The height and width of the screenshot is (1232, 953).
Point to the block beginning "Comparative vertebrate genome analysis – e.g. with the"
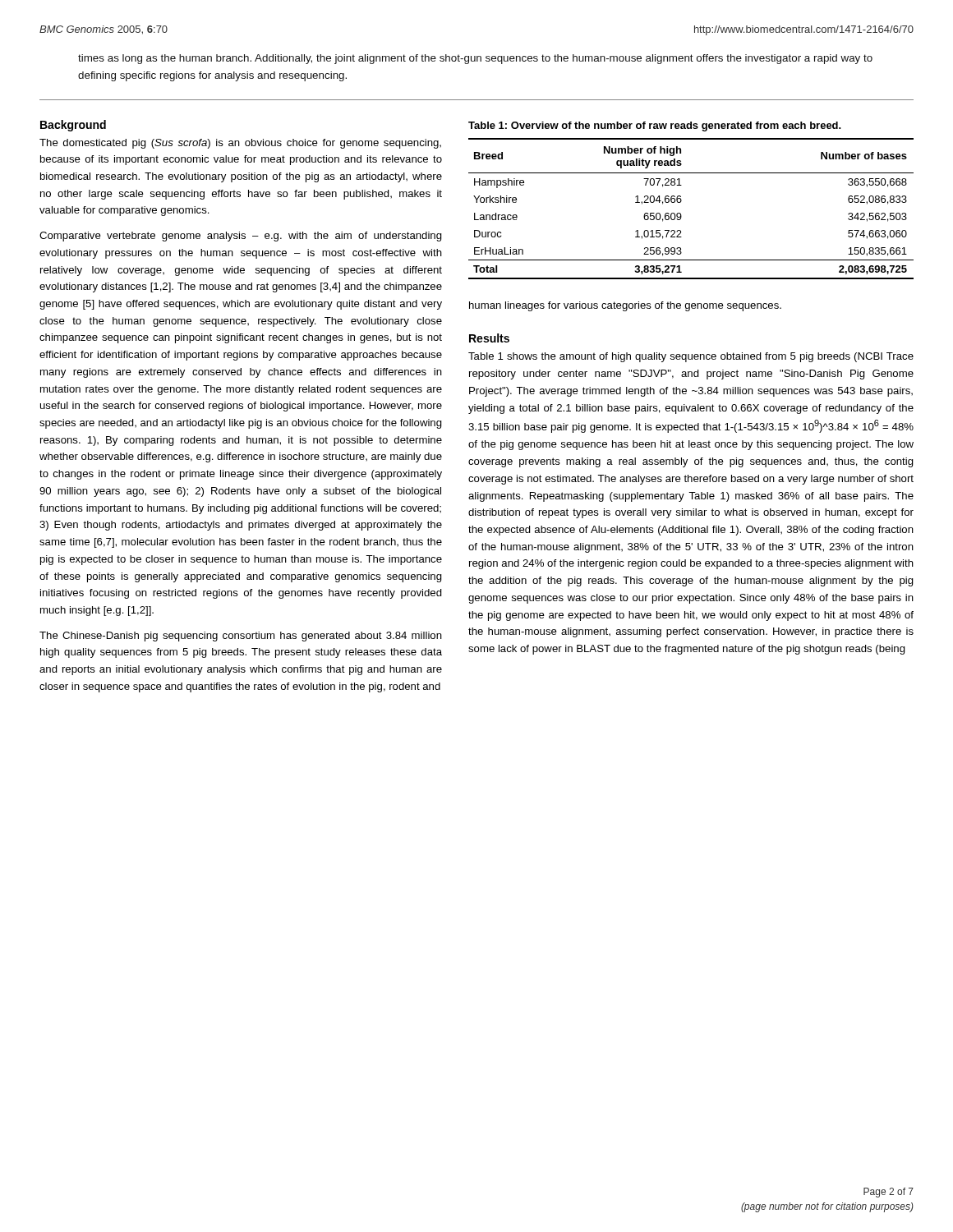pos(241,423)
